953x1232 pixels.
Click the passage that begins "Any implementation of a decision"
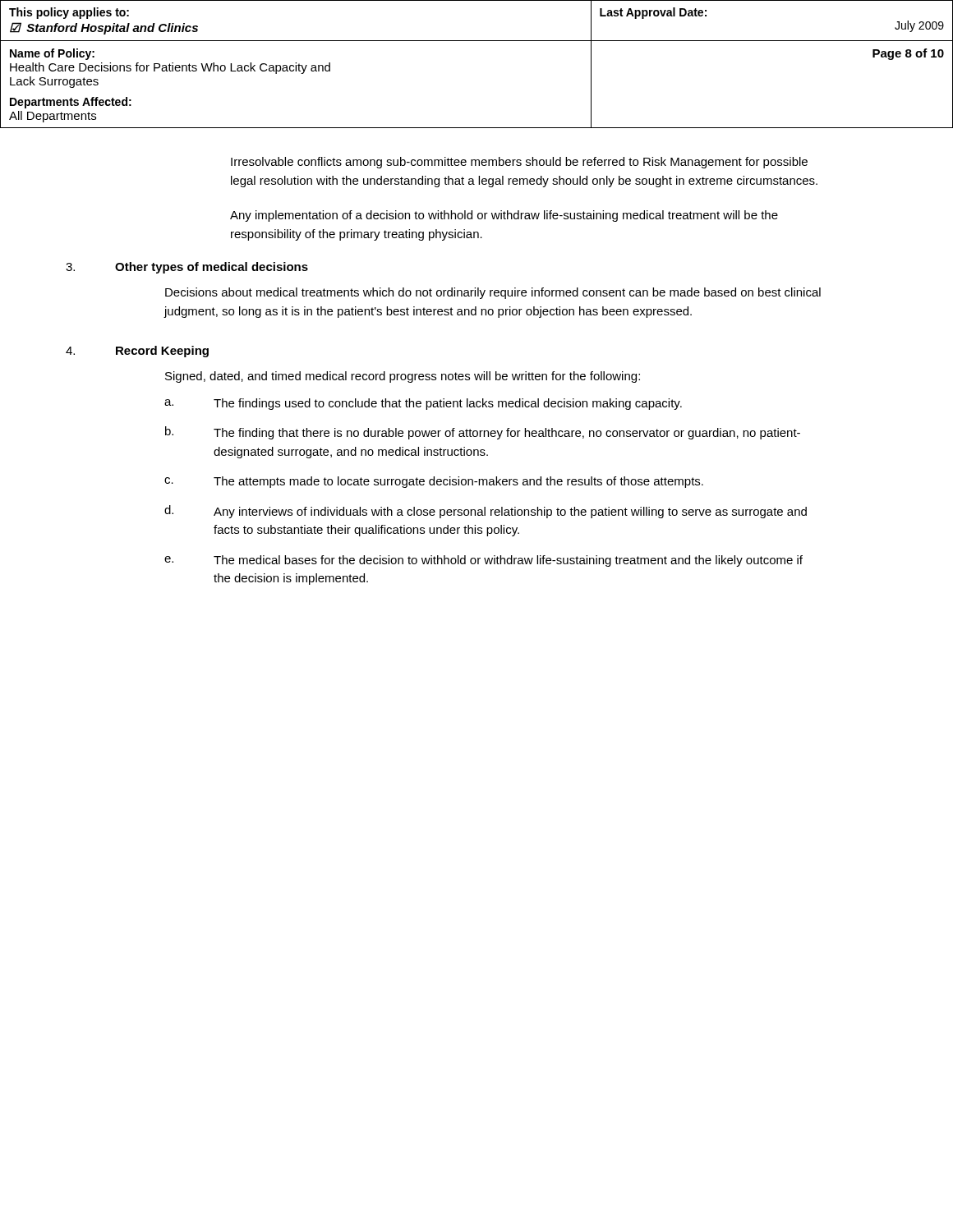[504, 224]
